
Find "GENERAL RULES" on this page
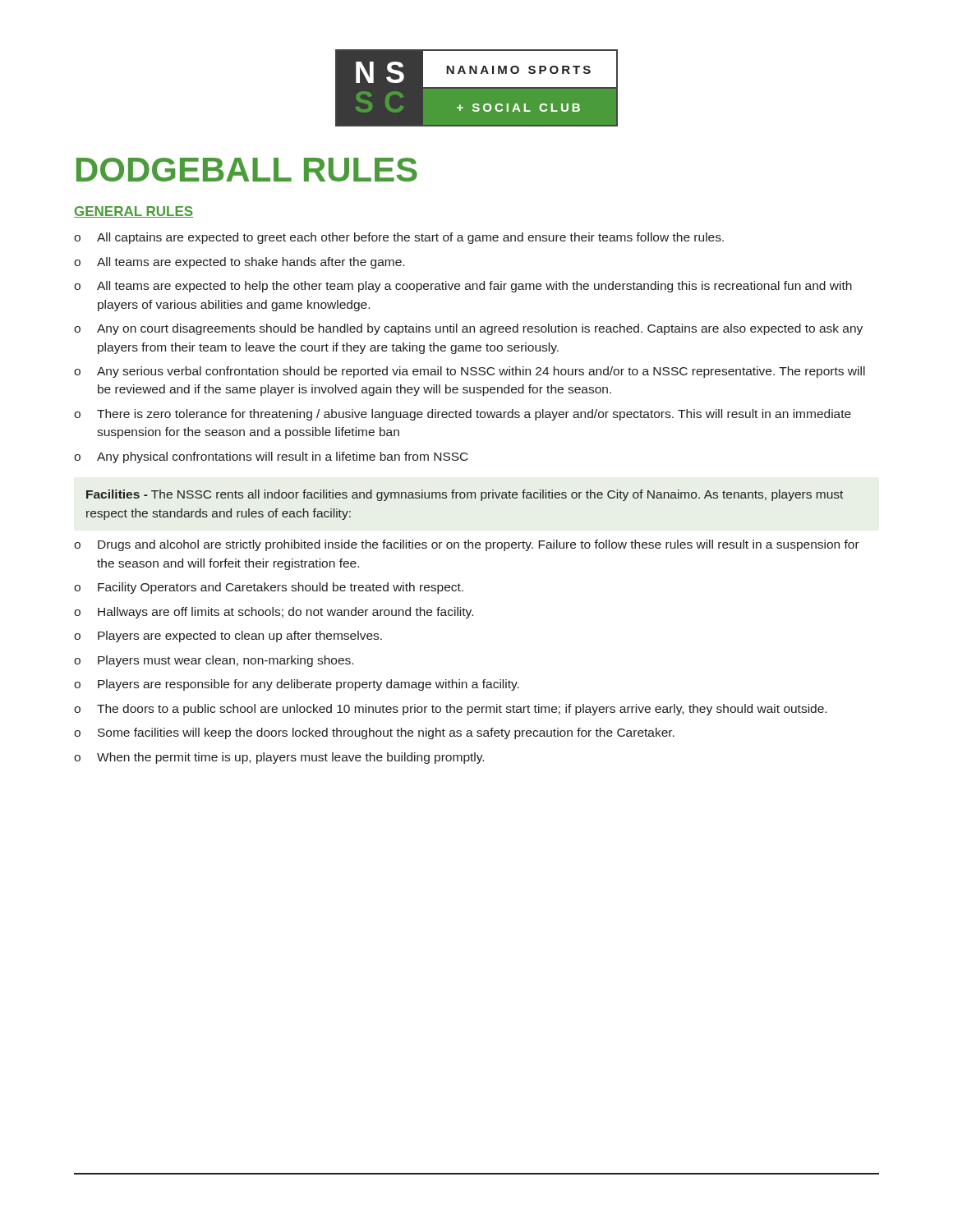tap(134, 212)
